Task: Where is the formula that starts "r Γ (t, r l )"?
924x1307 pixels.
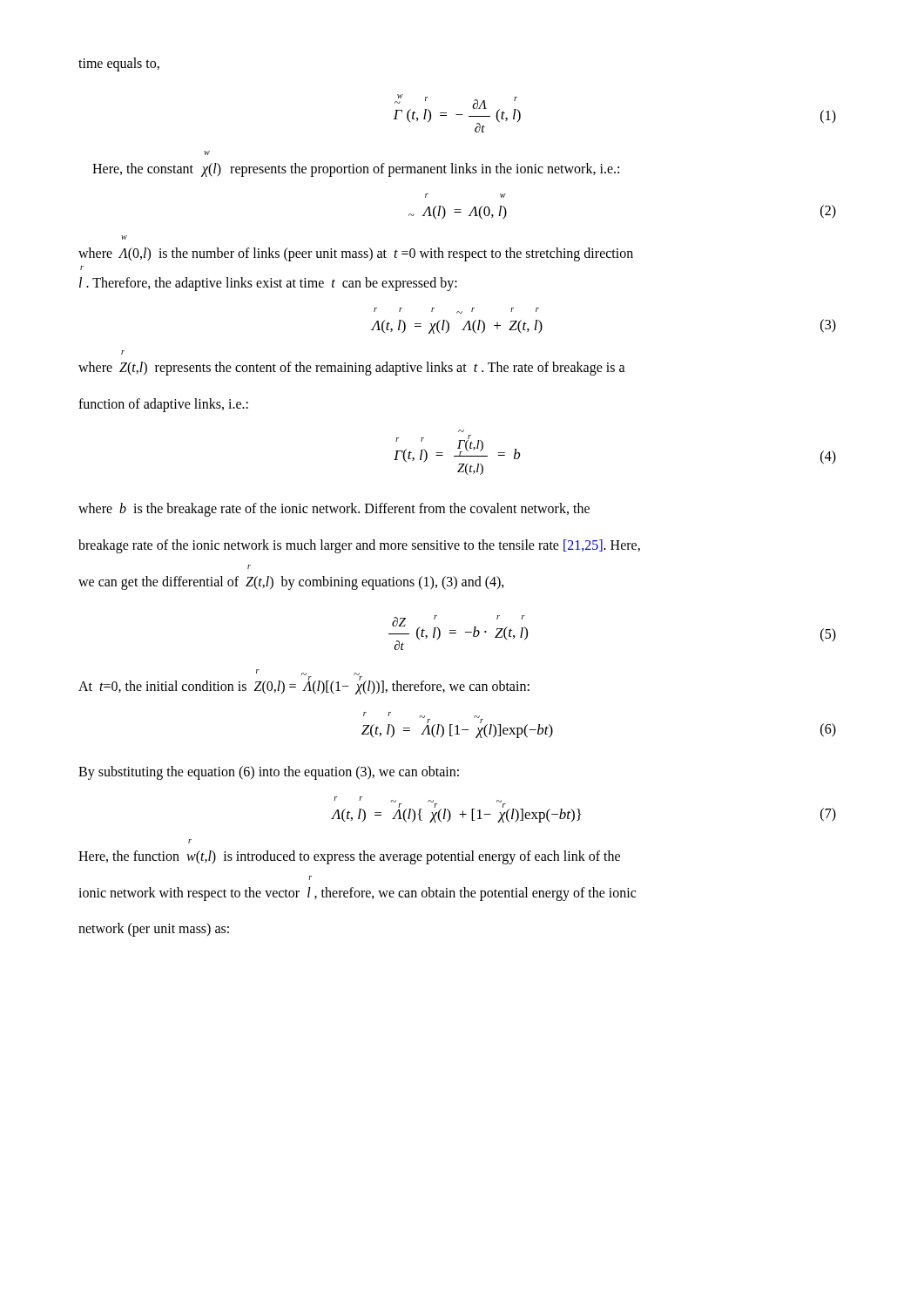Action: pos(471,456)
